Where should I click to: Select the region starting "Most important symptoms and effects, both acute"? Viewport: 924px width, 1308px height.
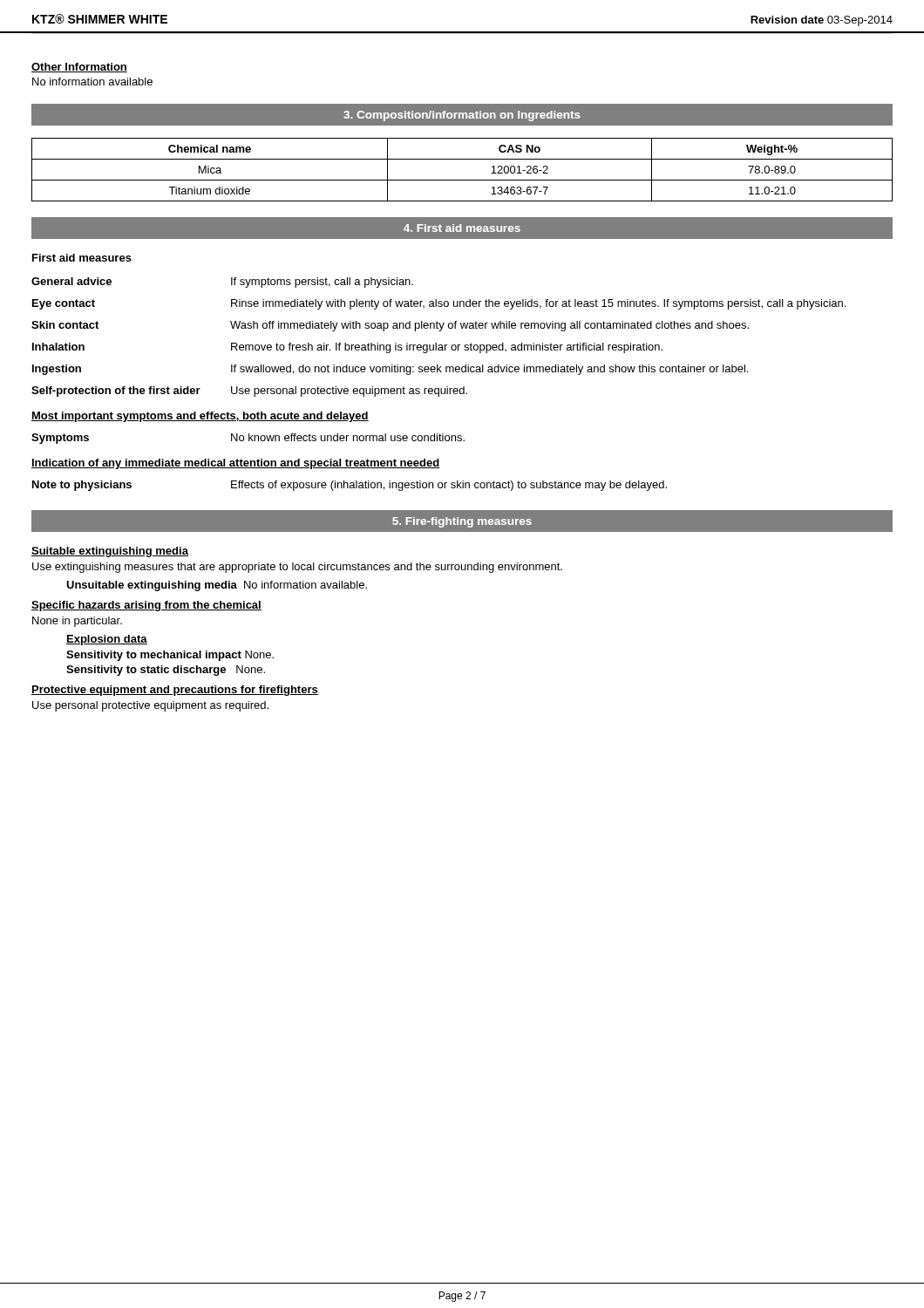coord(200,416)
